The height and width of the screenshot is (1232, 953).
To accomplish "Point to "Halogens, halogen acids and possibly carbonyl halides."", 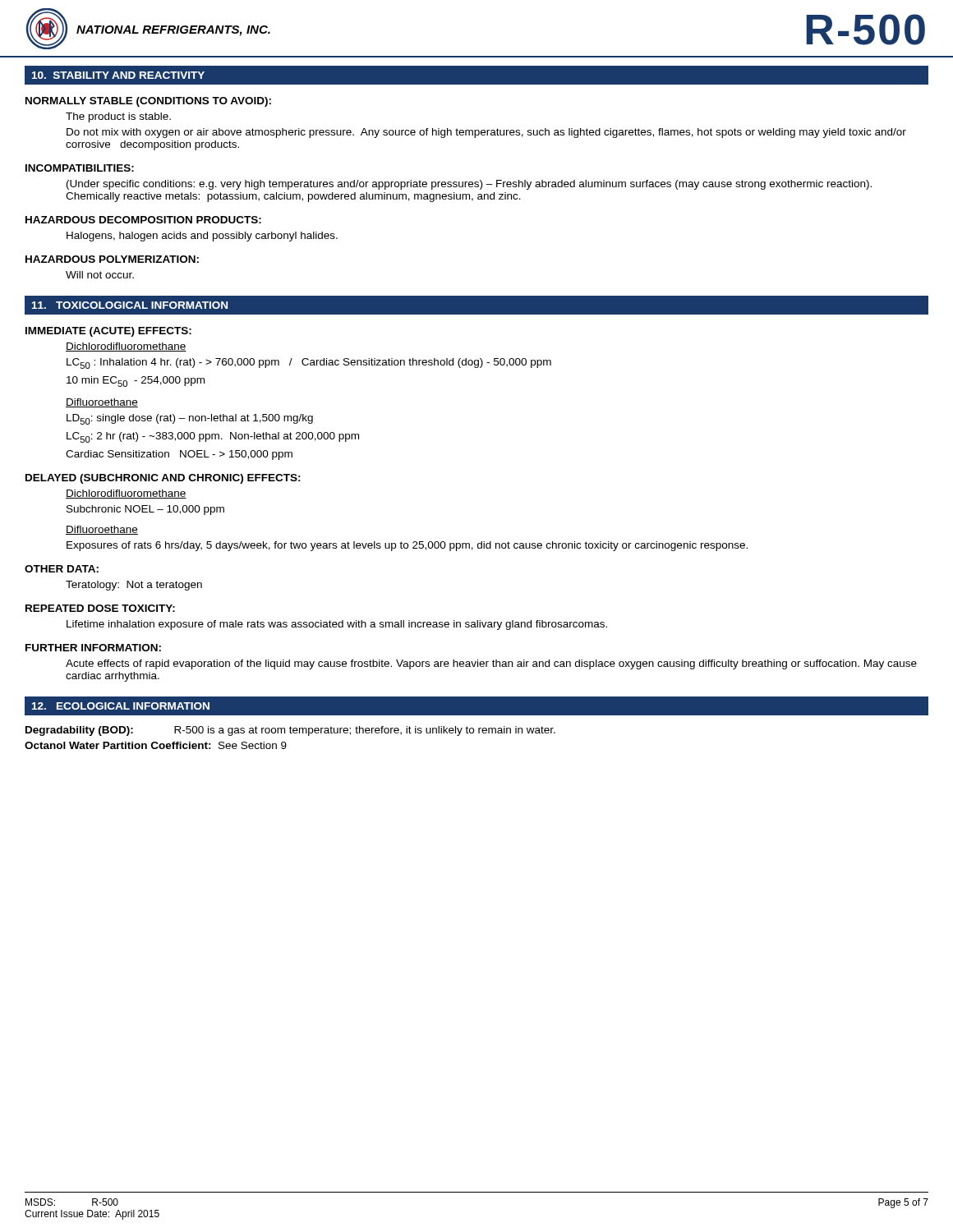I will click(202, 237).
